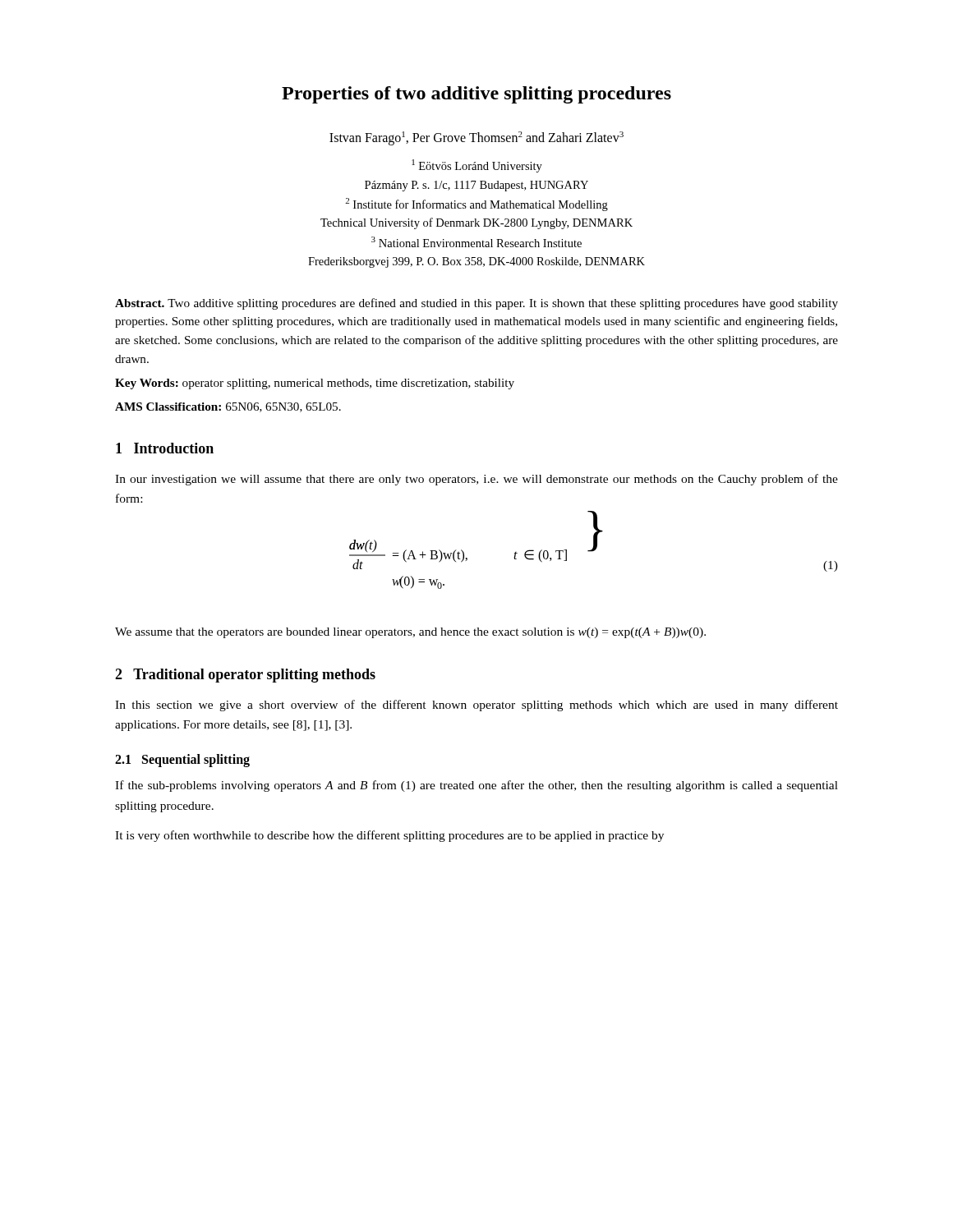Point to the region starting "We assume that the operators are"
953x1232 pixels.
tap(411, 632)
